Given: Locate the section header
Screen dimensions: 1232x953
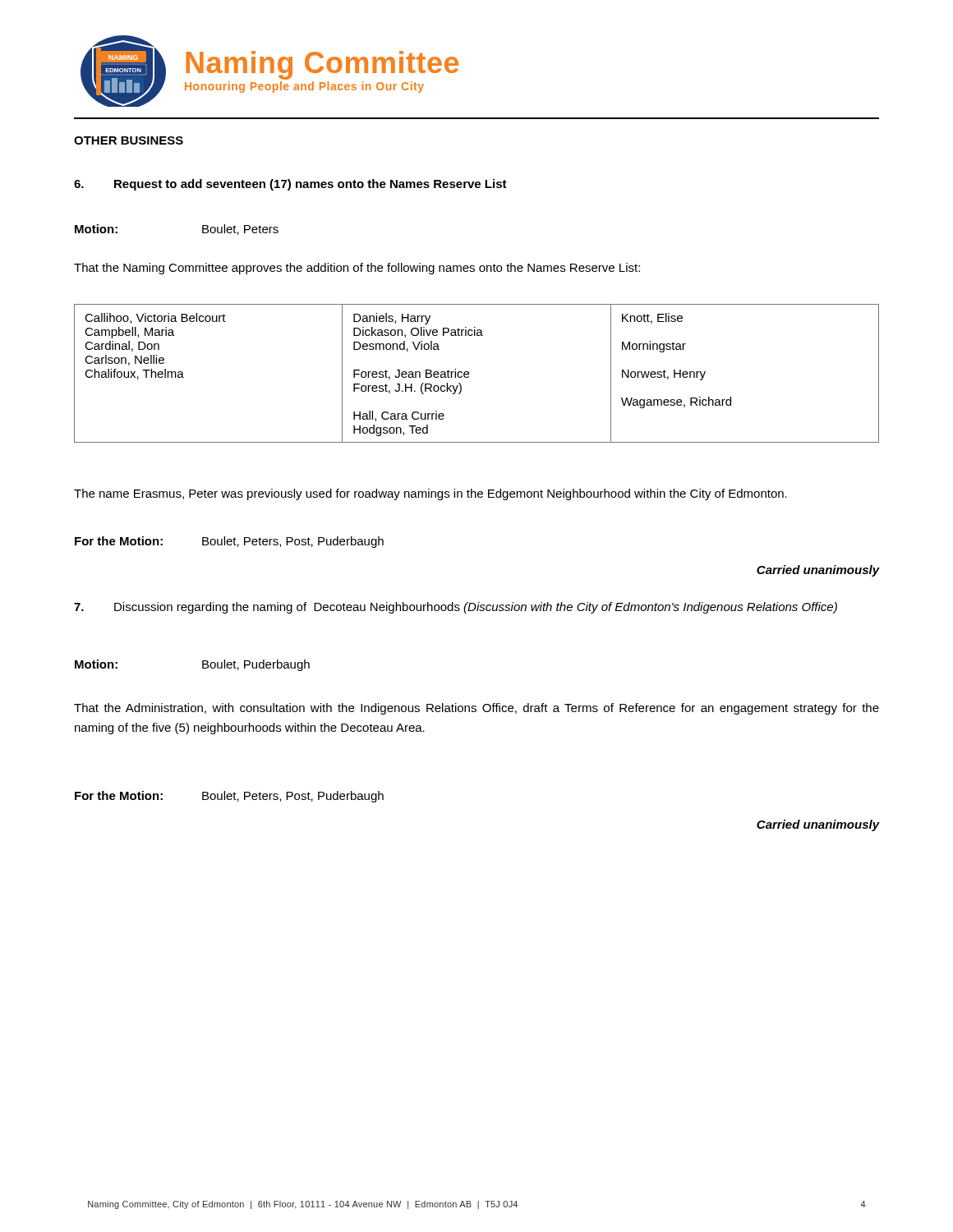Looking at the screenshot, I should pyautogui.click(x=129, y=140).
